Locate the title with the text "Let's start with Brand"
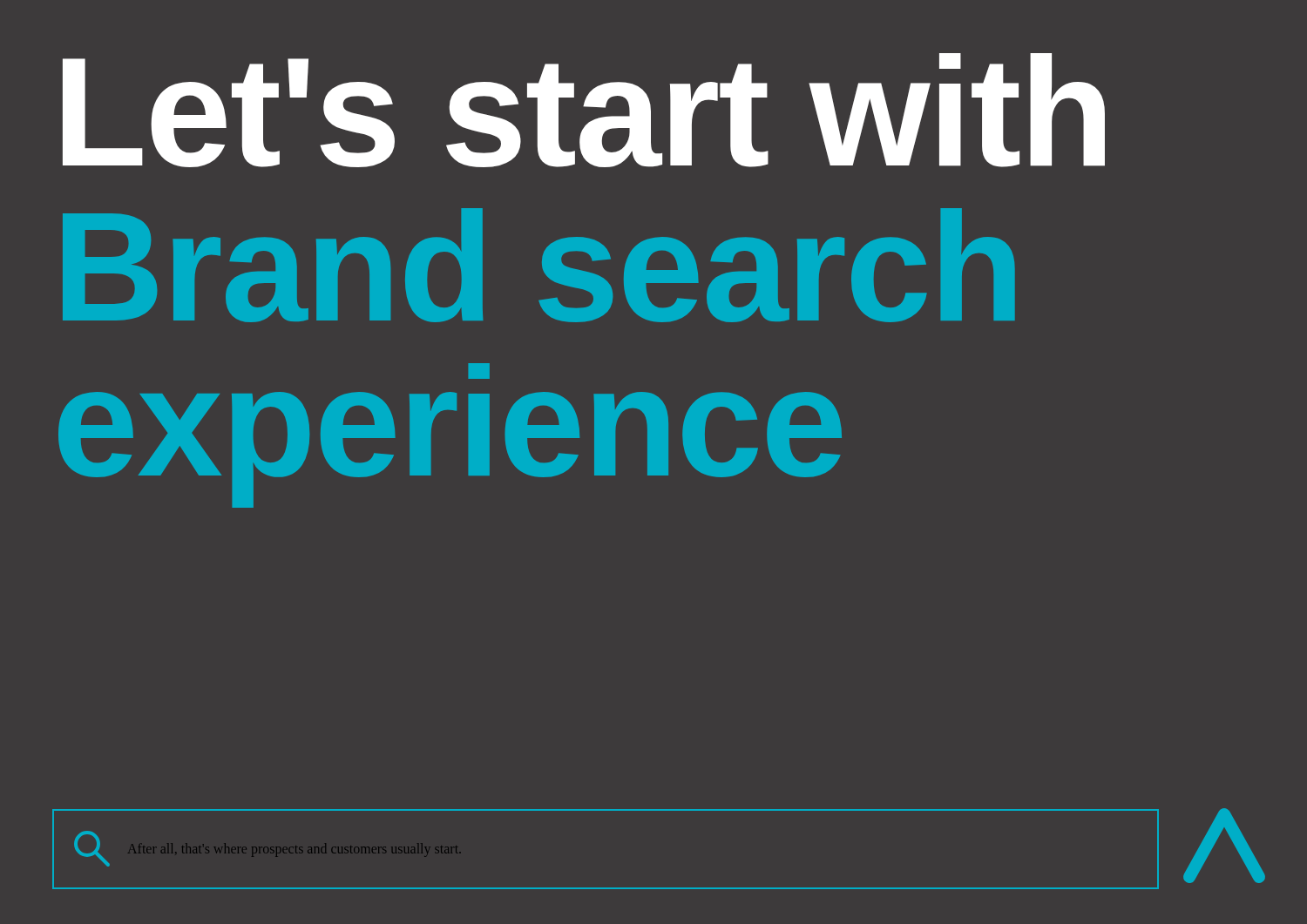 pyautogui.click(x=654, y=267)
